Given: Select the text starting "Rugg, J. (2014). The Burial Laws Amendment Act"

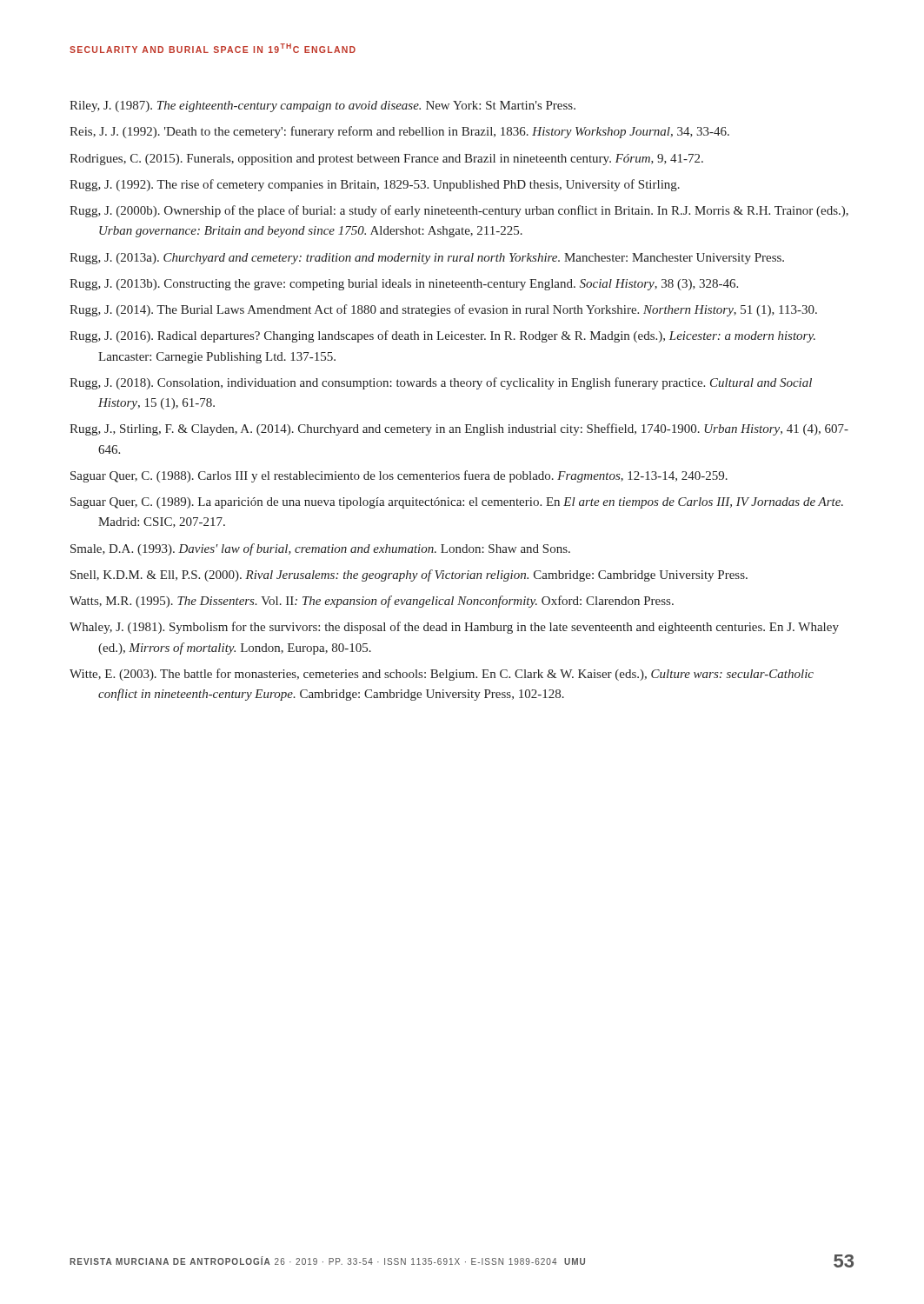Looking at the screenshot, I should (444, 310).
